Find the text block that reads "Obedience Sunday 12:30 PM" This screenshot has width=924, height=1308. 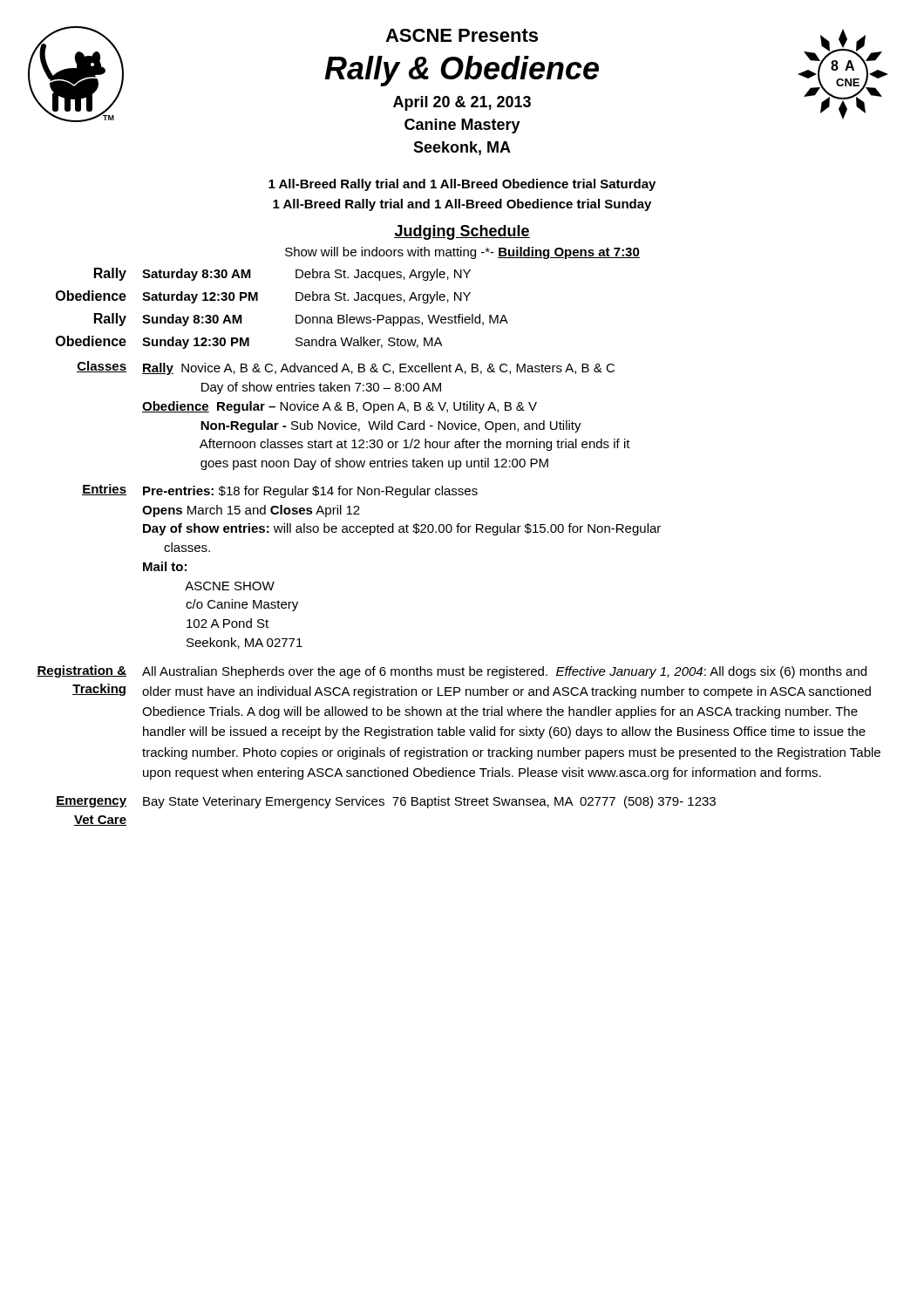coord(249,342)
